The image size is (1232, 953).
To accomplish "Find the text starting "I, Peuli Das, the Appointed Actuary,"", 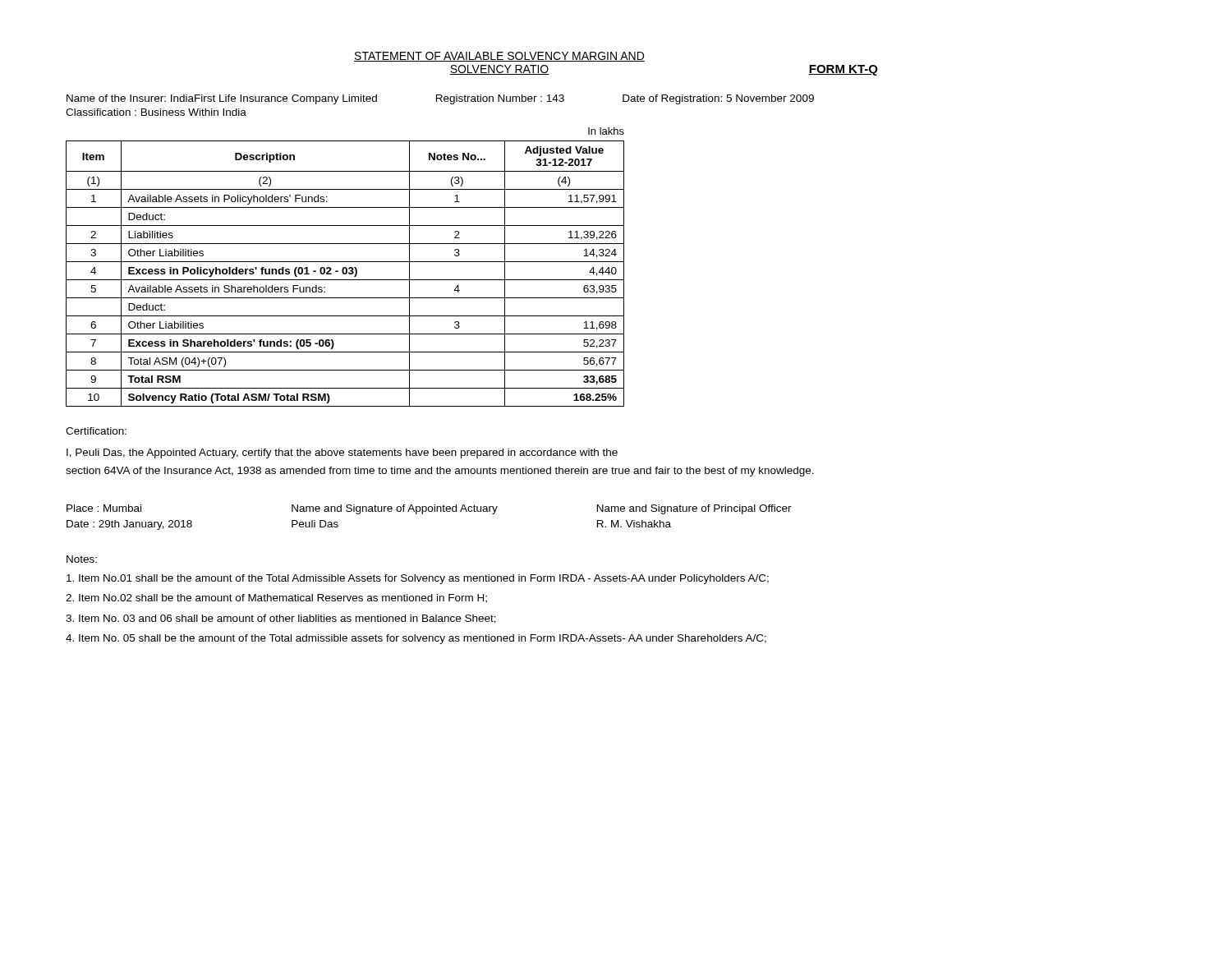I will (440, 461).
